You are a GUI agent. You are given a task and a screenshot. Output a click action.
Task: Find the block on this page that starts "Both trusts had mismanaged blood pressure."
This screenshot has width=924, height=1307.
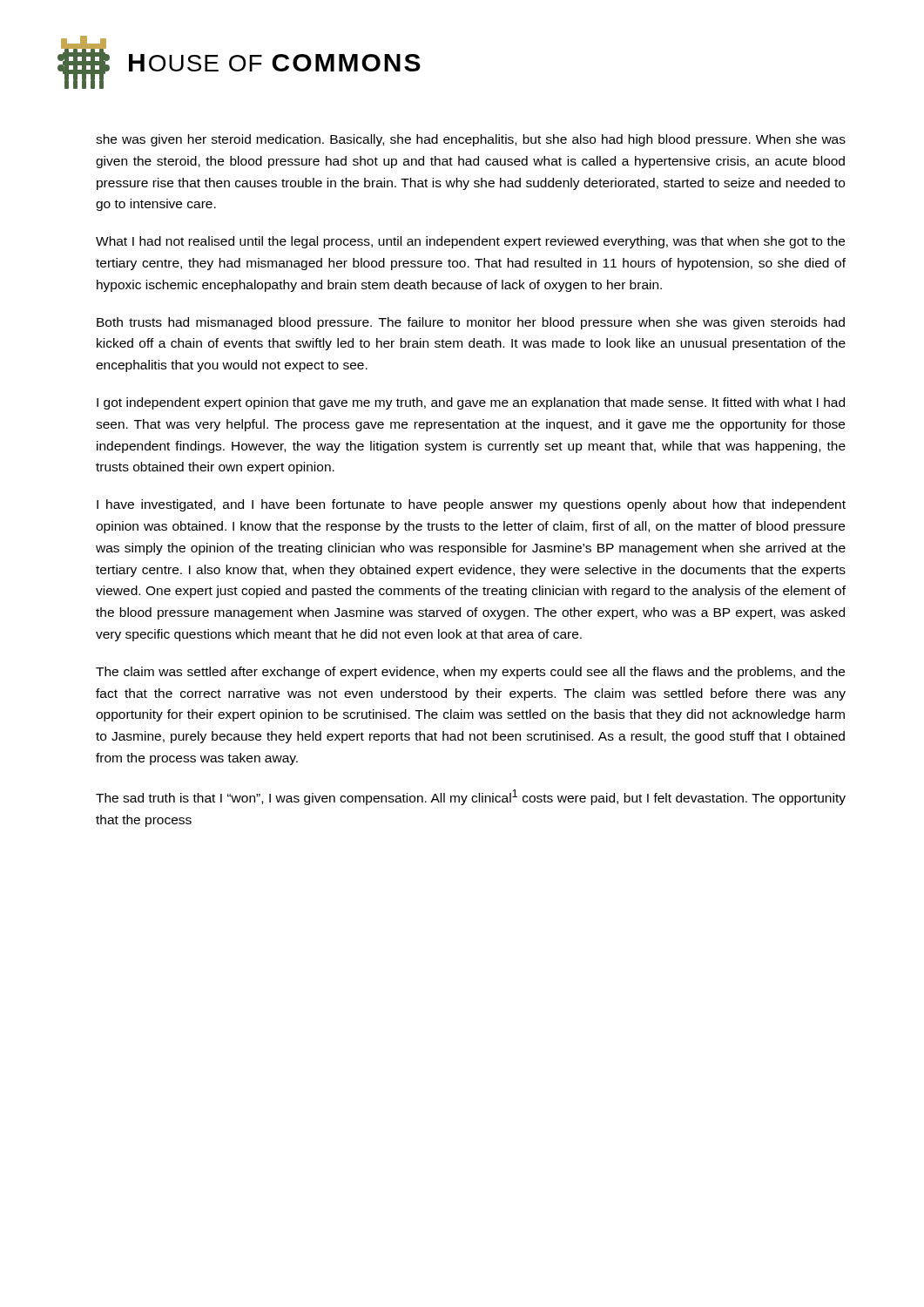[x=471, y=343]
